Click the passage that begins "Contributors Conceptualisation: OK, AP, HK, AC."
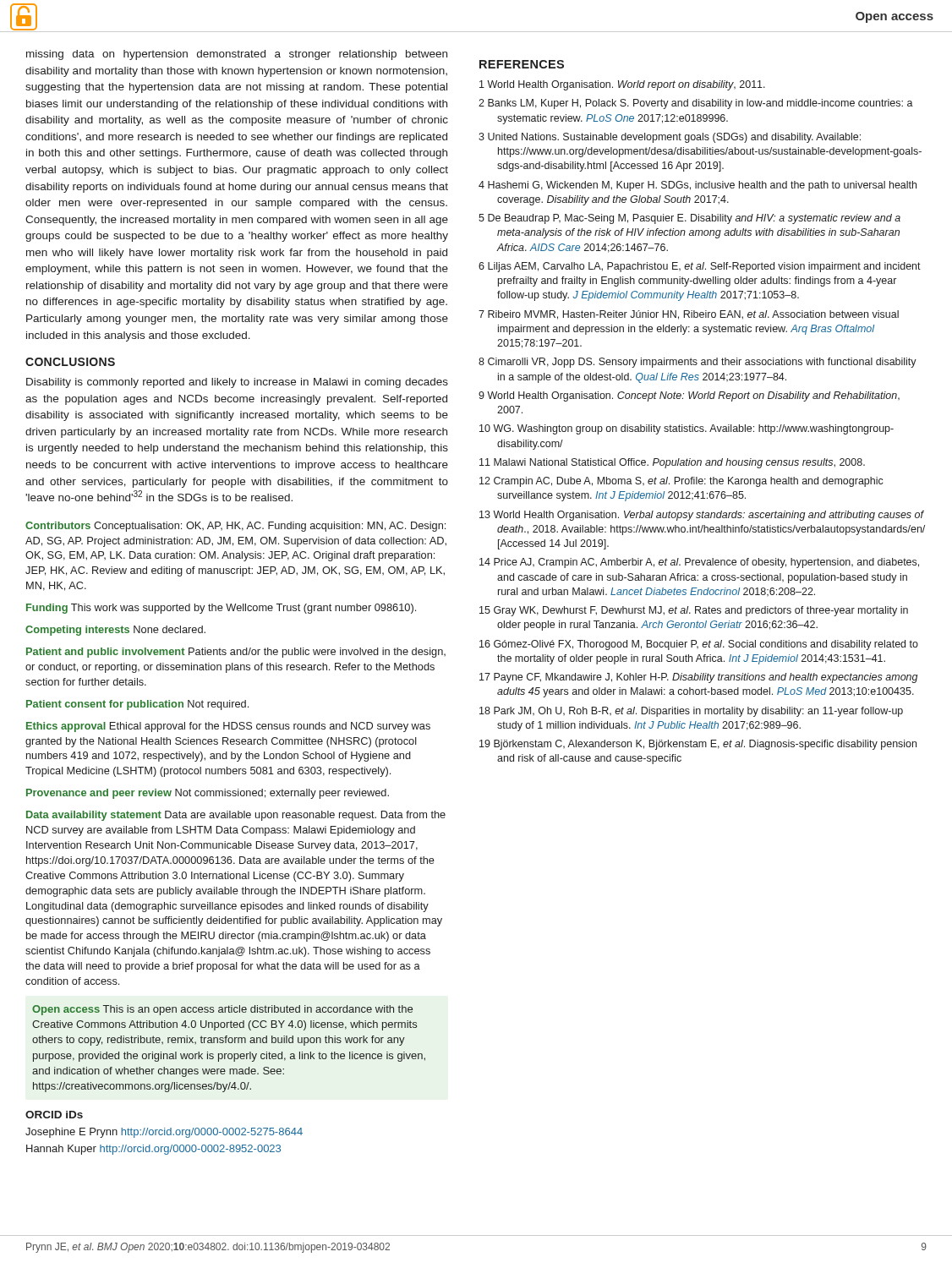 237,556
